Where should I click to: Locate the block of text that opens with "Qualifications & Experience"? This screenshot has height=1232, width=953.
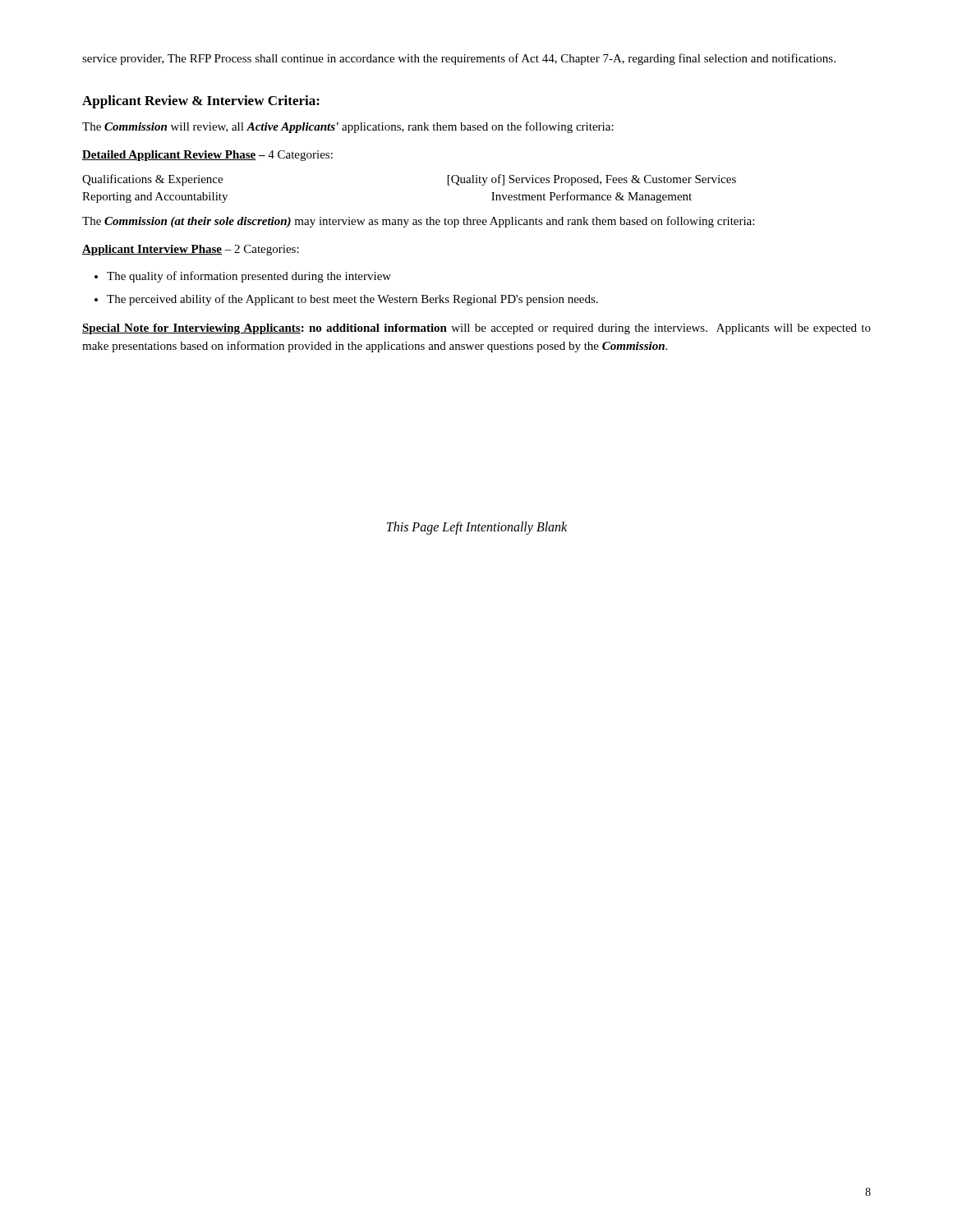coord(476,188)
